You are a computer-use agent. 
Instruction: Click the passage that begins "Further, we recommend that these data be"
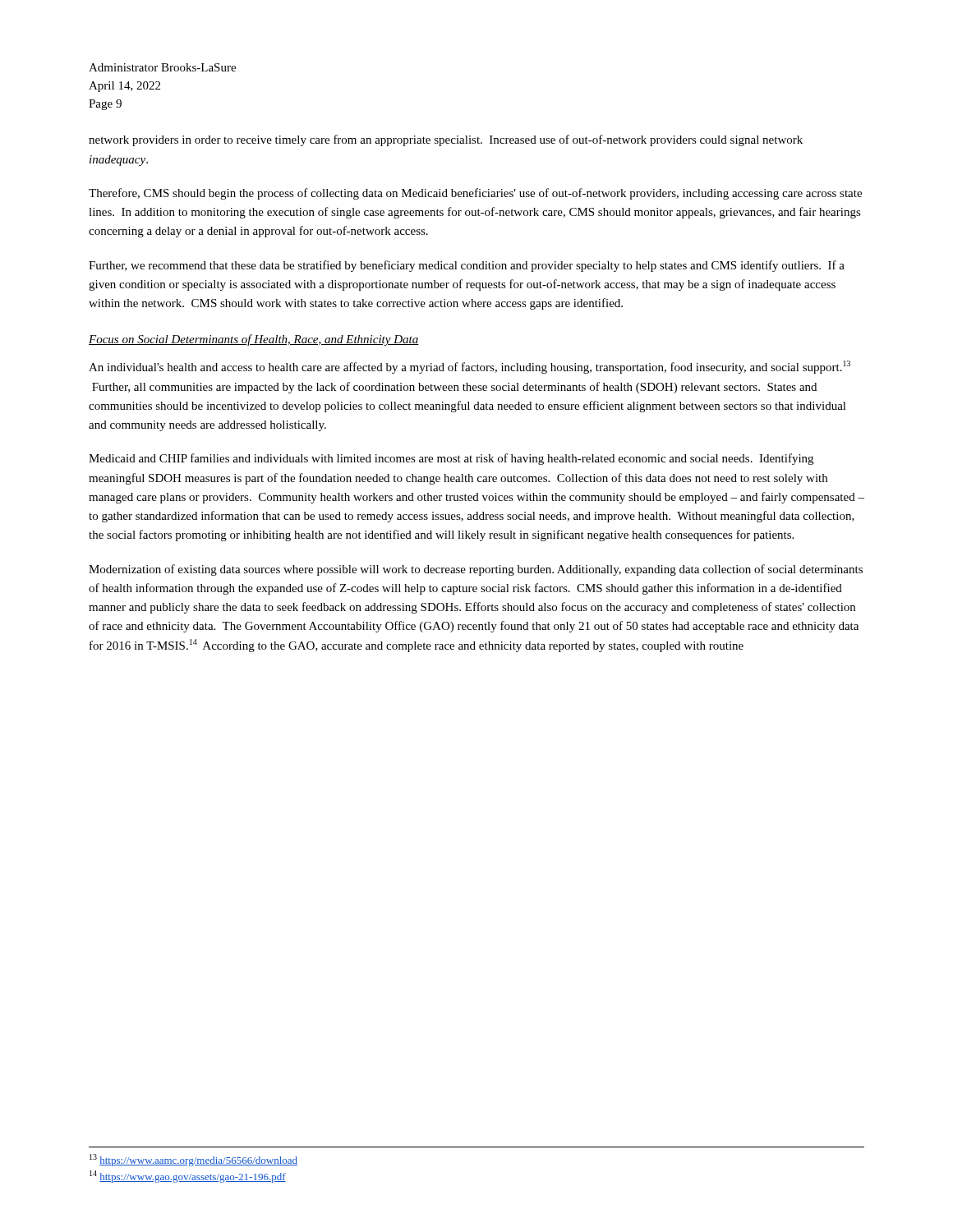(x=467, y=284)
